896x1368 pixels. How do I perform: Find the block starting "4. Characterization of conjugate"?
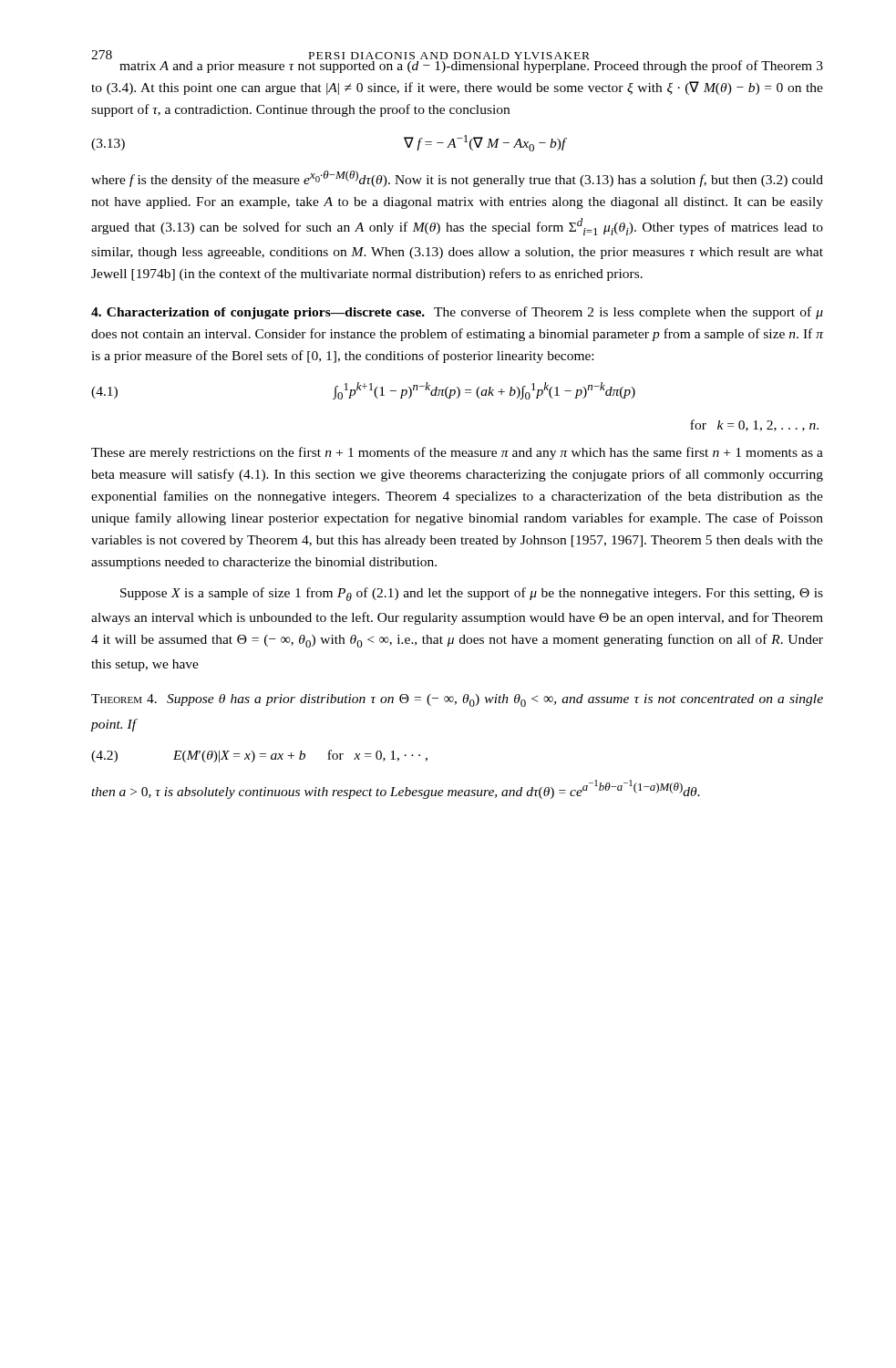click(x=457, y=334)
